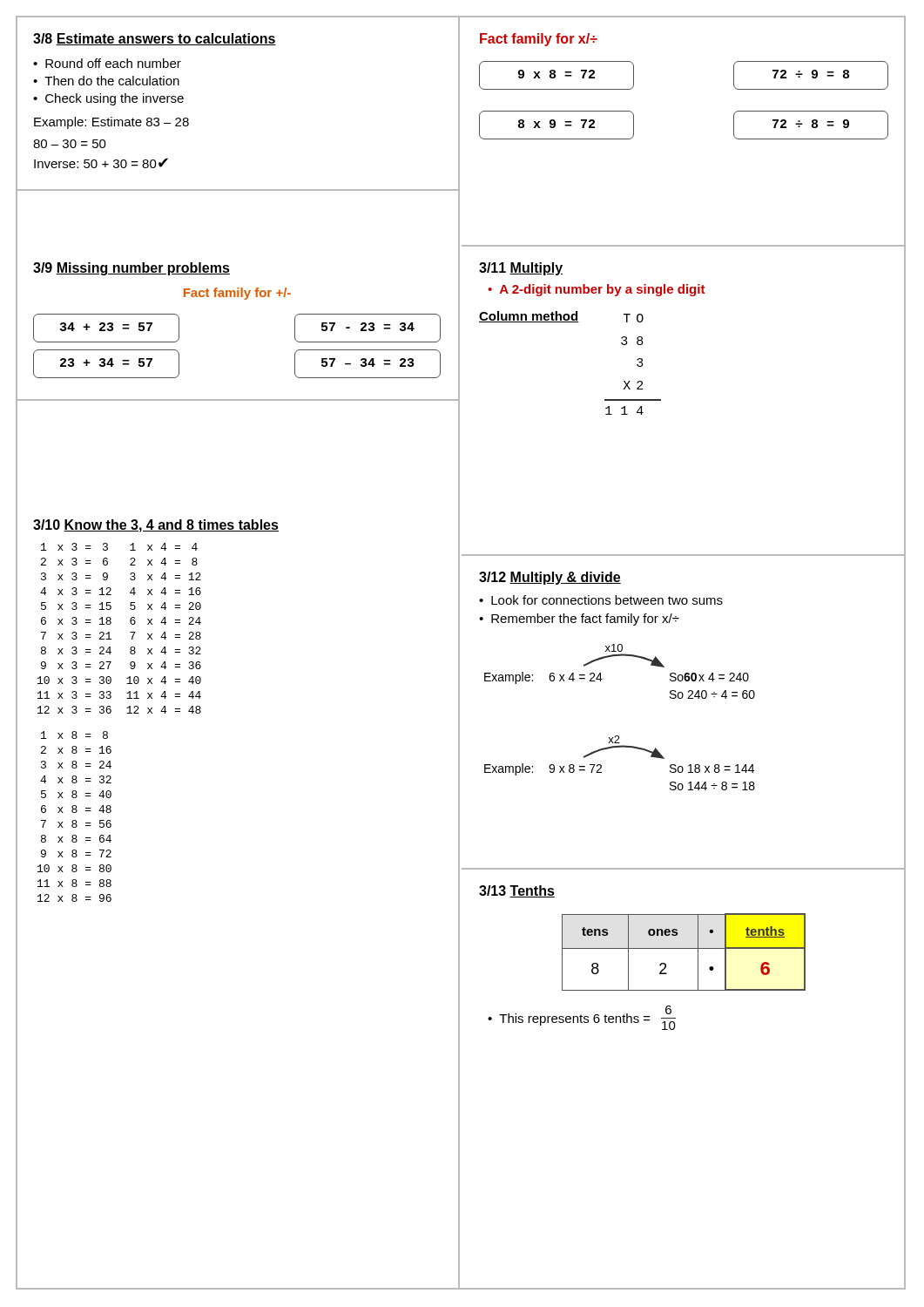Navigate to the text starting "3/8 Estimate answers to calculations"
924x1307 pixels.
pyautogui.click(x=154, y=39)
